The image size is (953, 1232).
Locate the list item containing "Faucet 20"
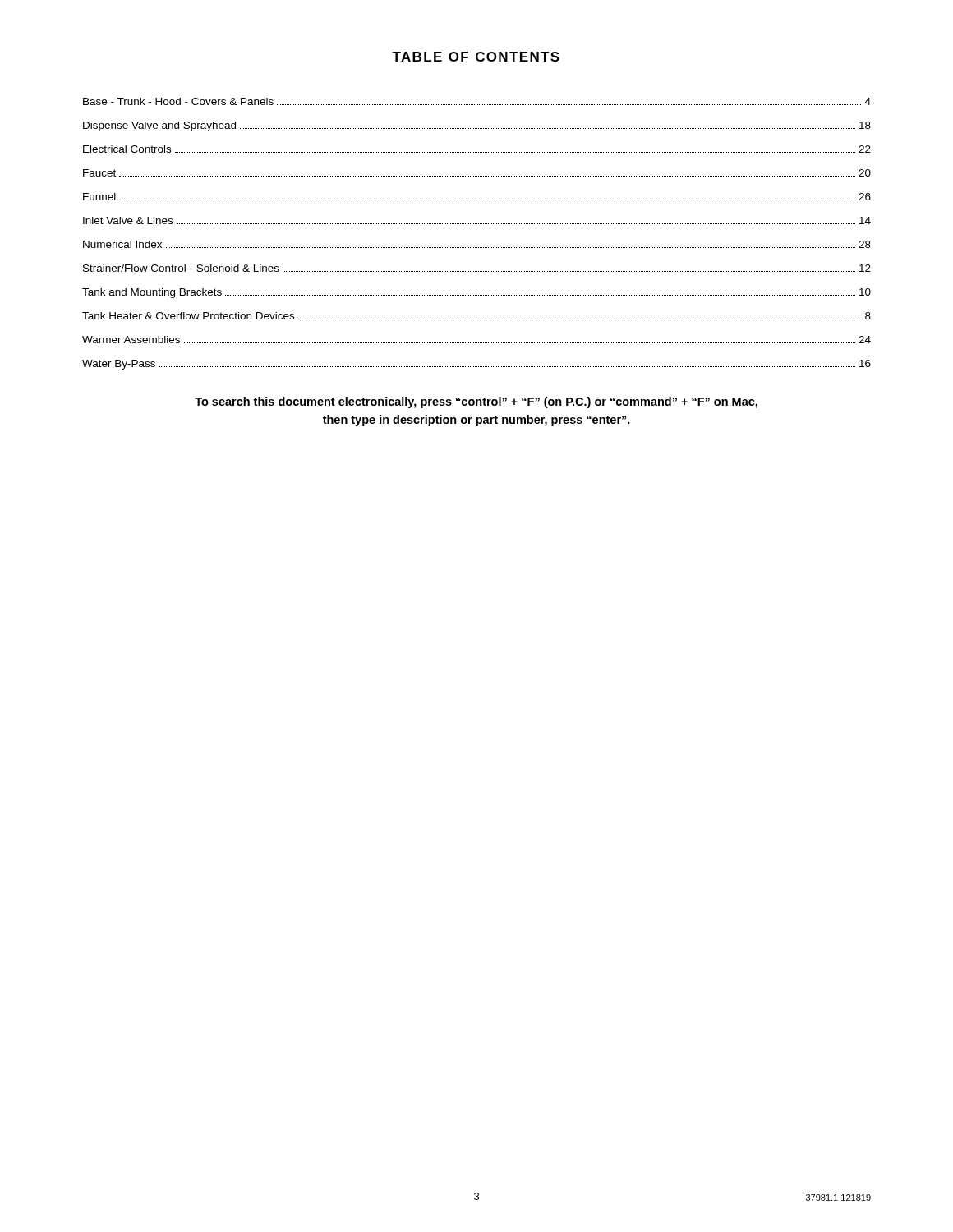point(476,173)
